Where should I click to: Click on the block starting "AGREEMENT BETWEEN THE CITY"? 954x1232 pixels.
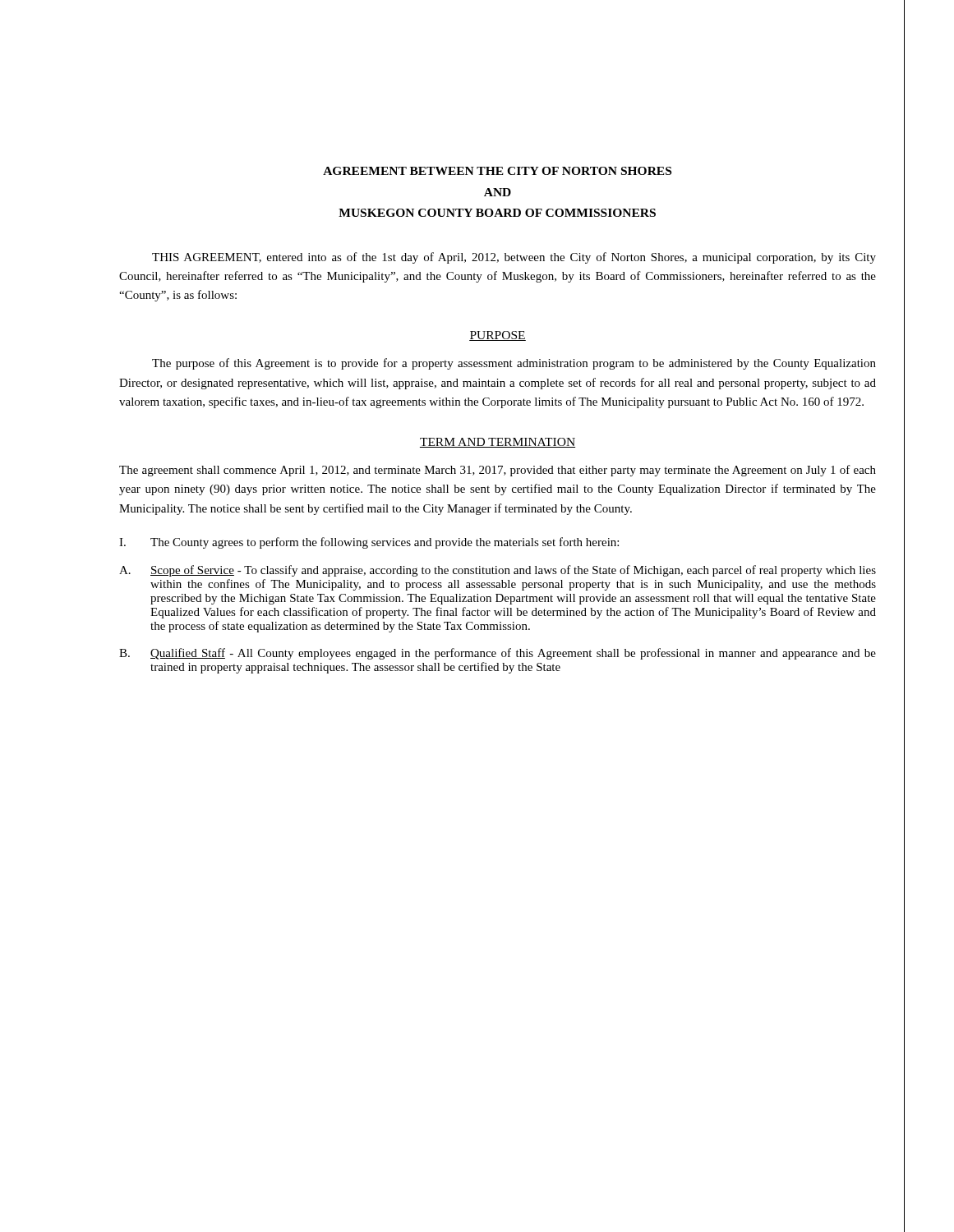(x=498, y=191)
